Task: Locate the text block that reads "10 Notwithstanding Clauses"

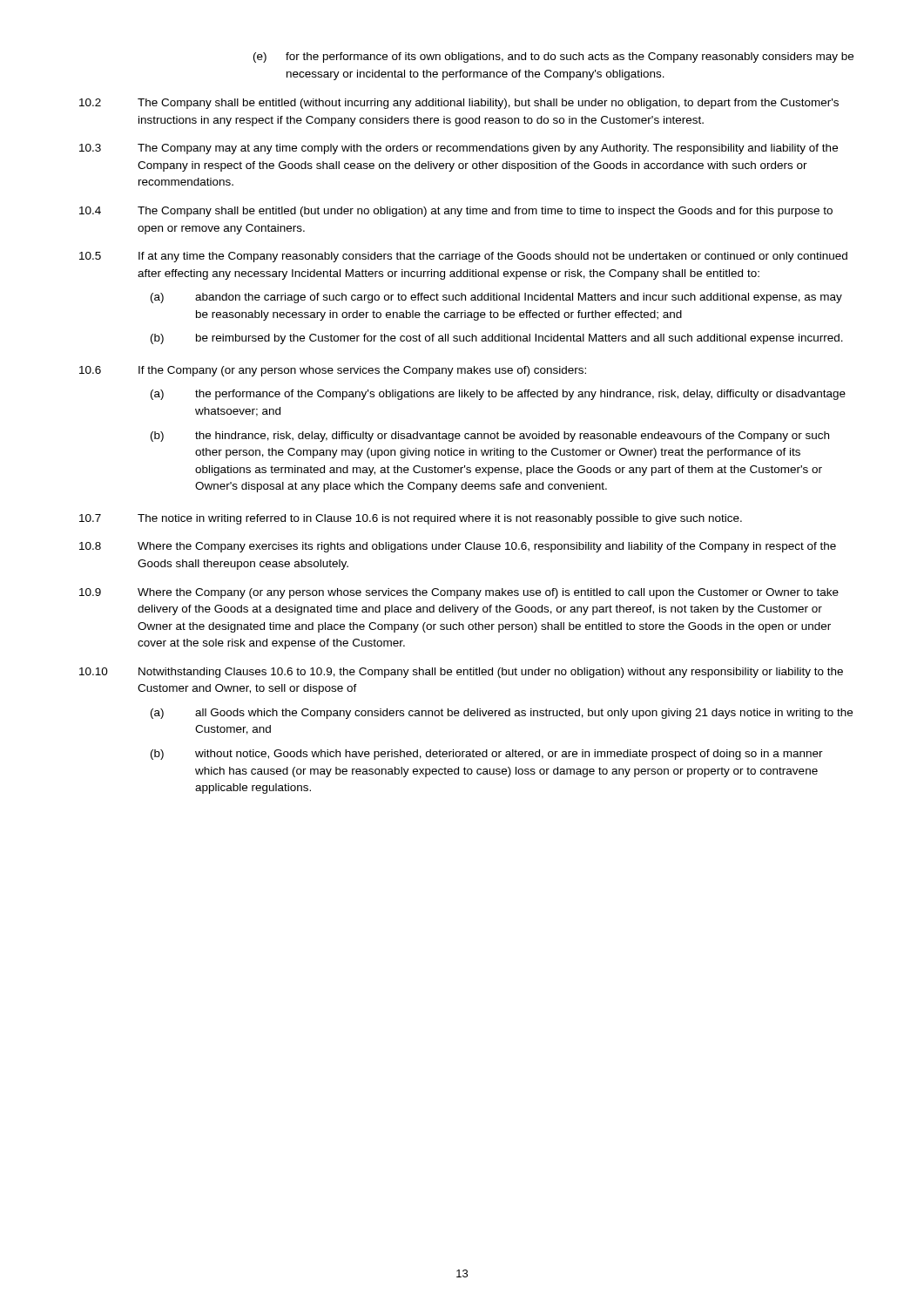Action: point(461,673)
